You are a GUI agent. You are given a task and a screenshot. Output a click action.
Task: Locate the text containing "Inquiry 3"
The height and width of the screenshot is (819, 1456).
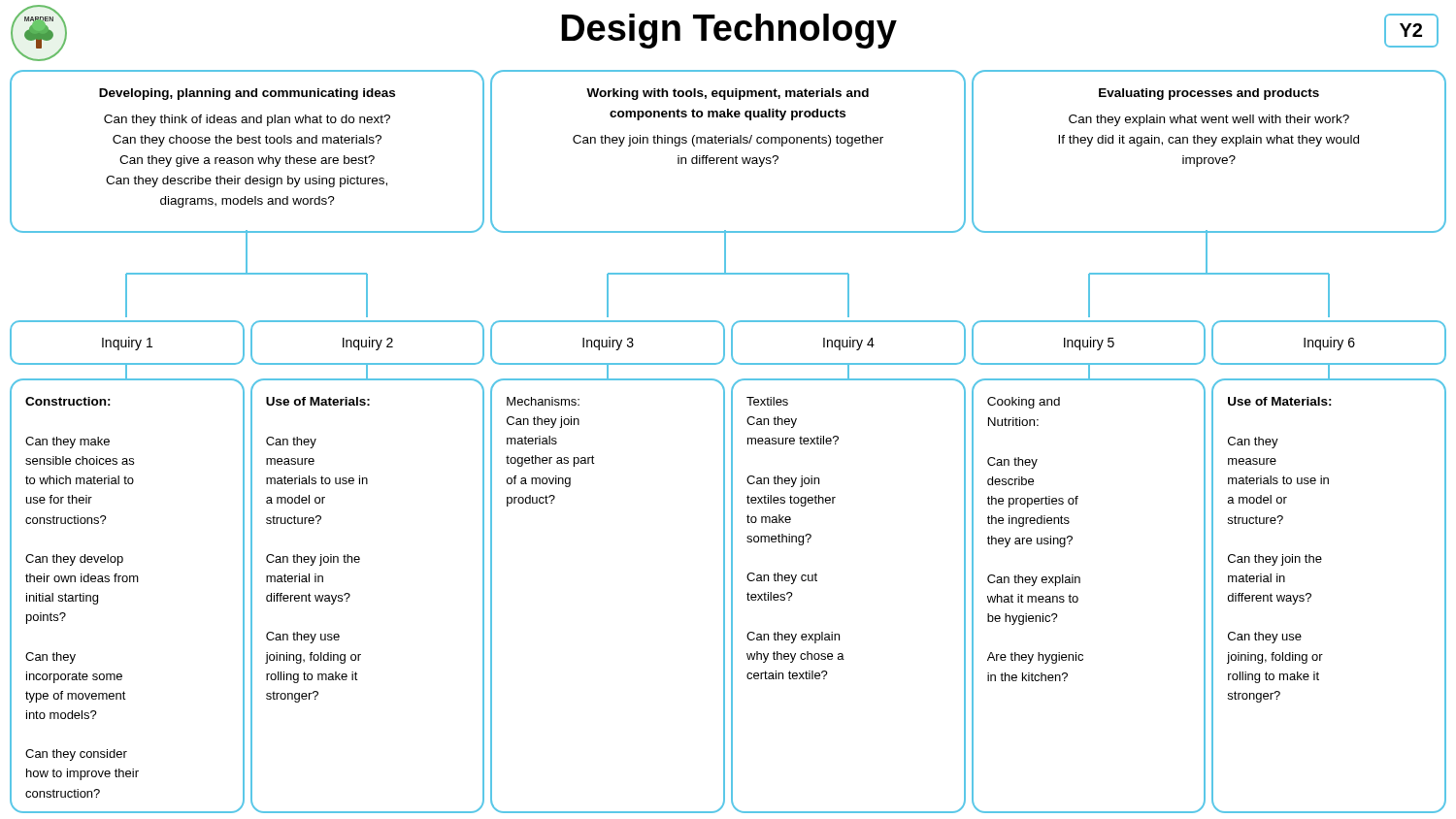pos(608,343)
